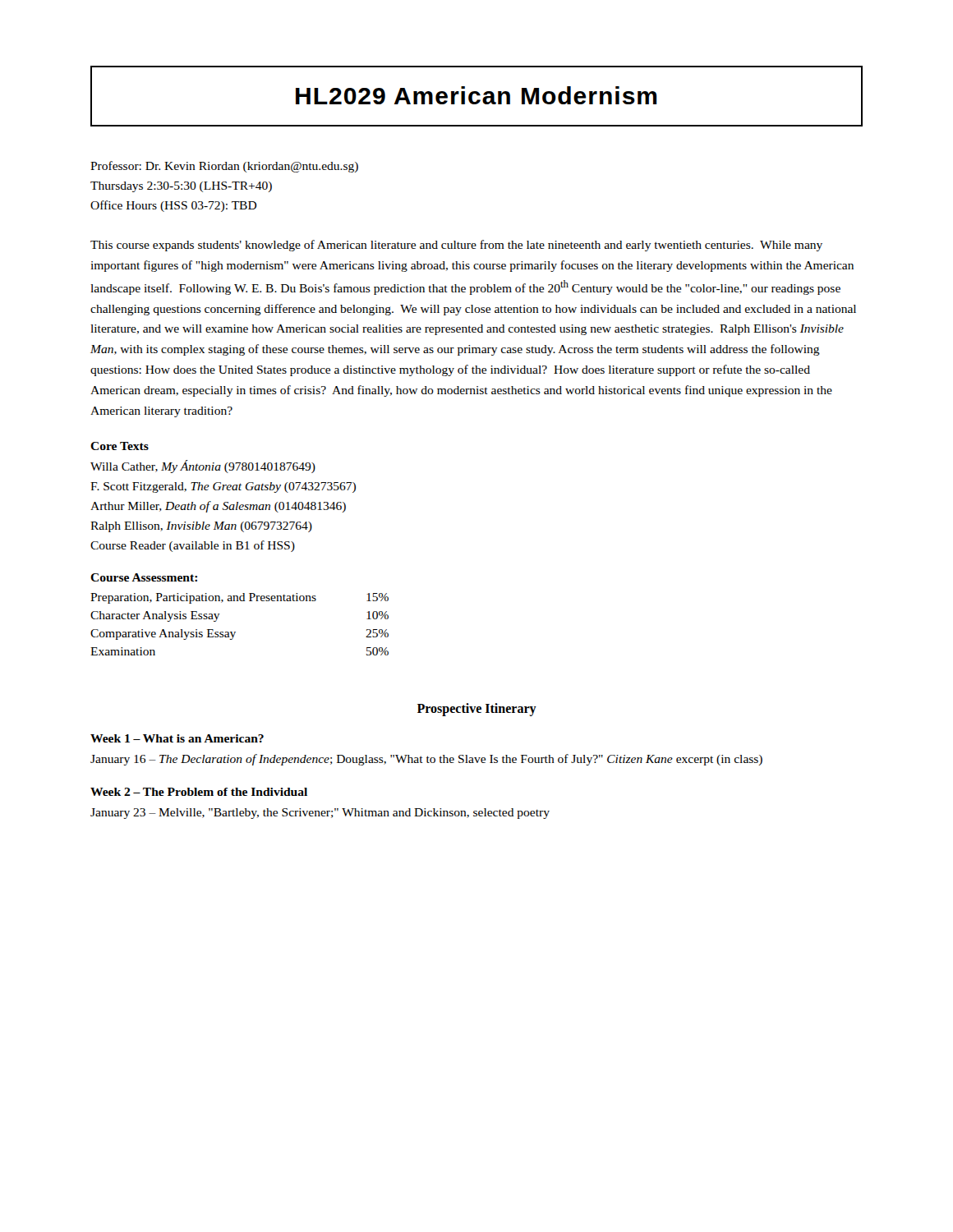
Task: Navigate to the region starting "Prospective Itinerary"
Action: (476, 709)
